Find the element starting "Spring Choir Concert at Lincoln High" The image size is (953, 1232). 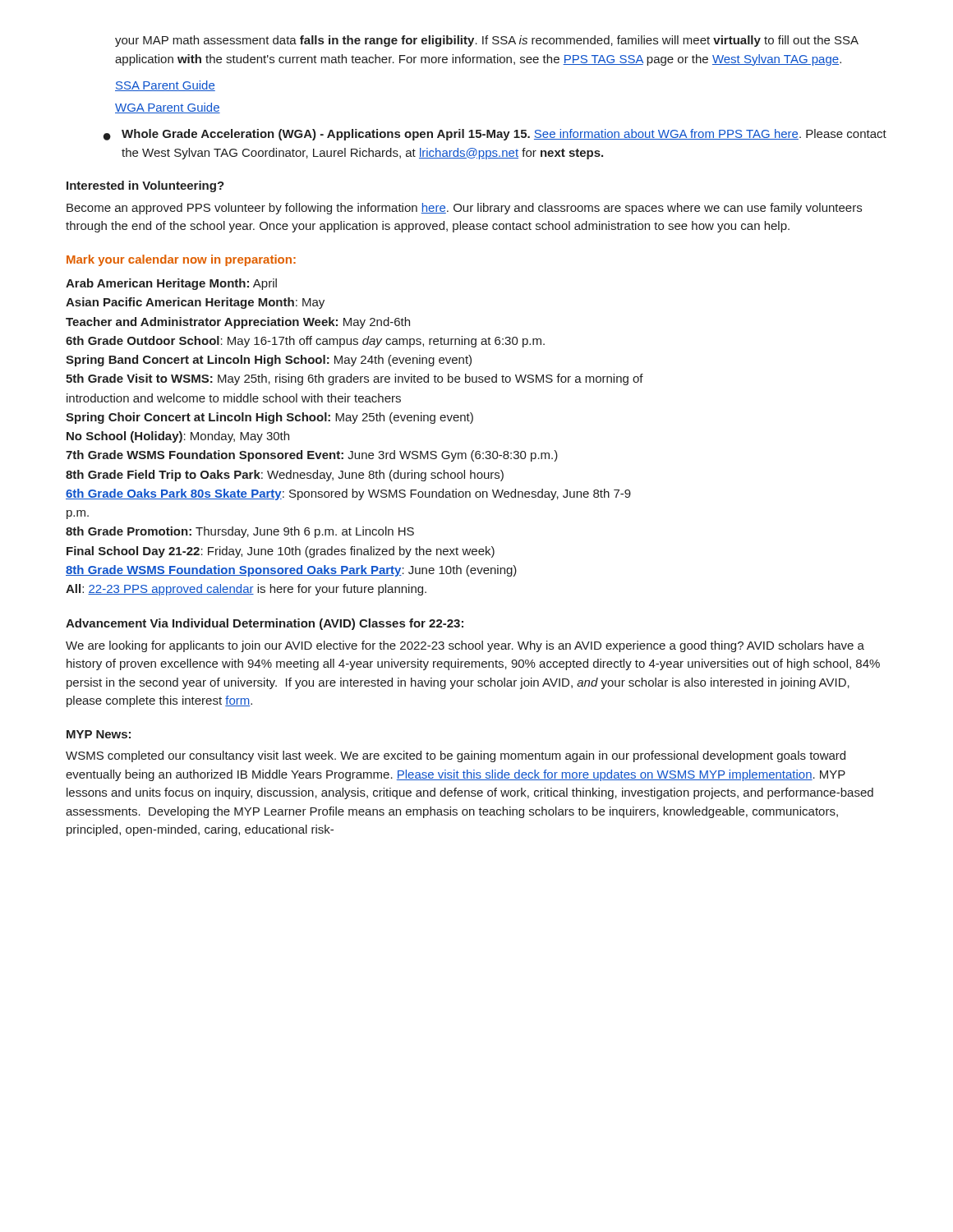pos(270,417)
